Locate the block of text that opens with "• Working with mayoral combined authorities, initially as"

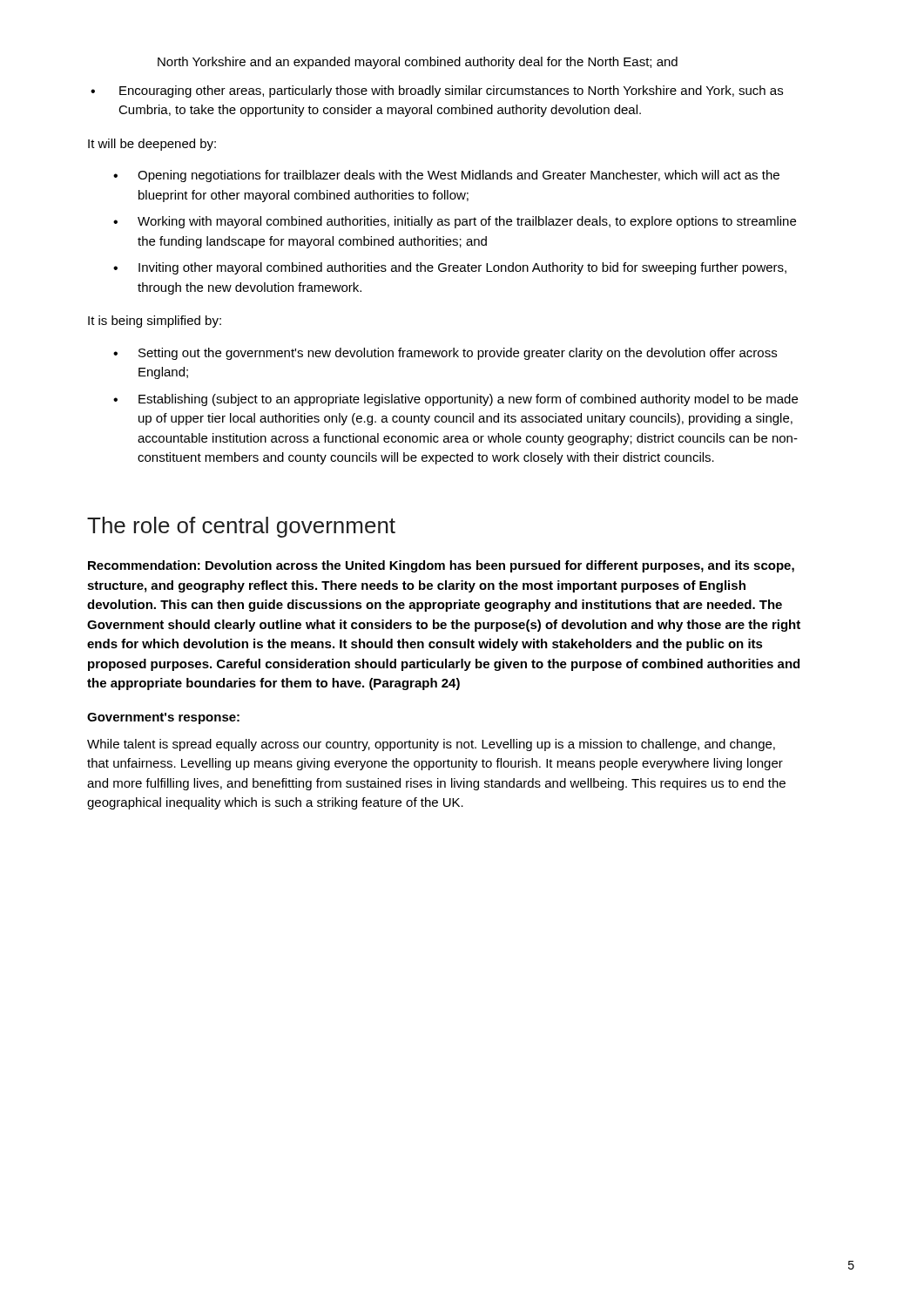pyautogui.click(x=457, y=231)
